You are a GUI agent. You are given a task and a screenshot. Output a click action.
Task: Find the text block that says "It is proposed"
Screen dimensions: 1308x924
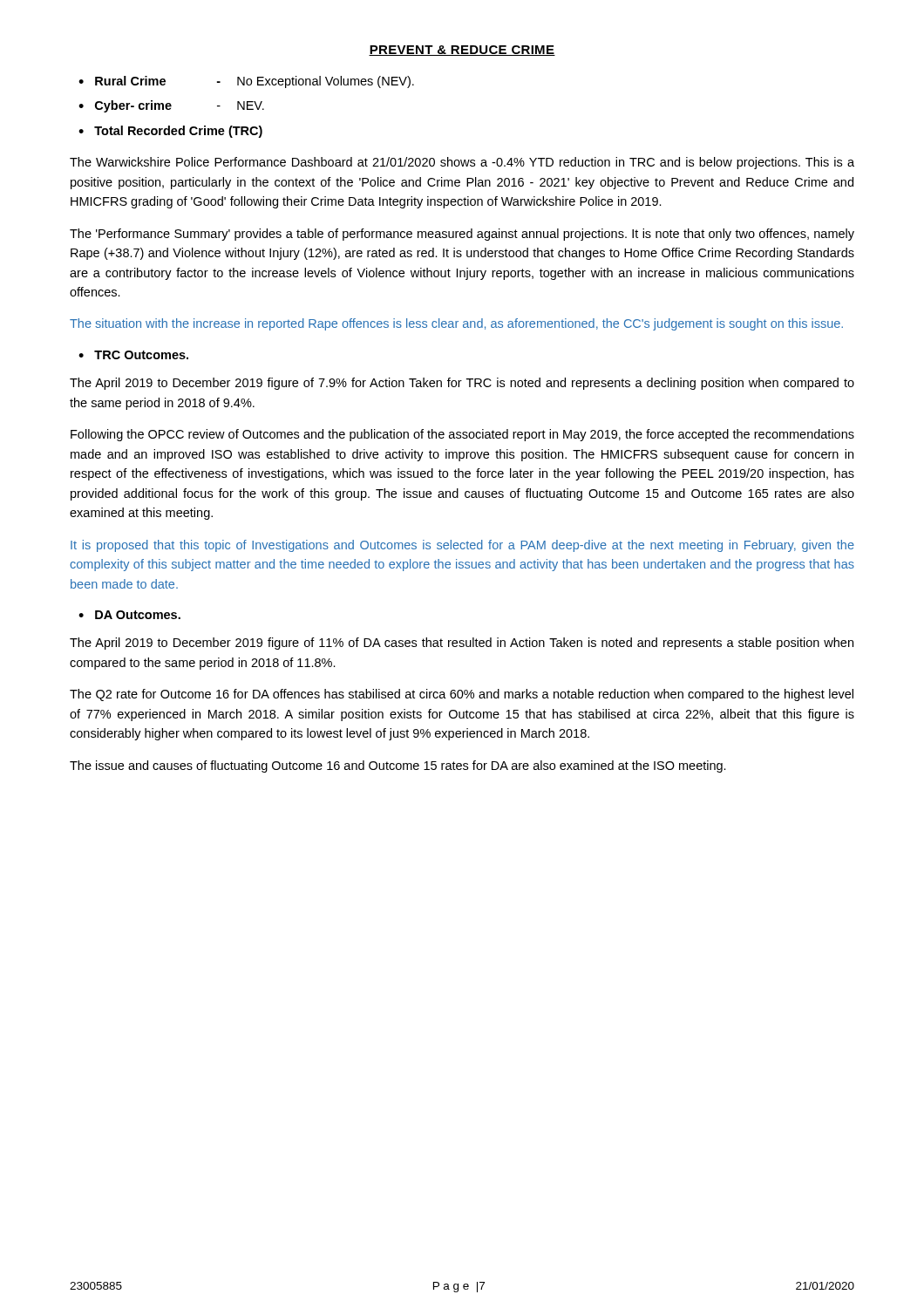(462, 564)
